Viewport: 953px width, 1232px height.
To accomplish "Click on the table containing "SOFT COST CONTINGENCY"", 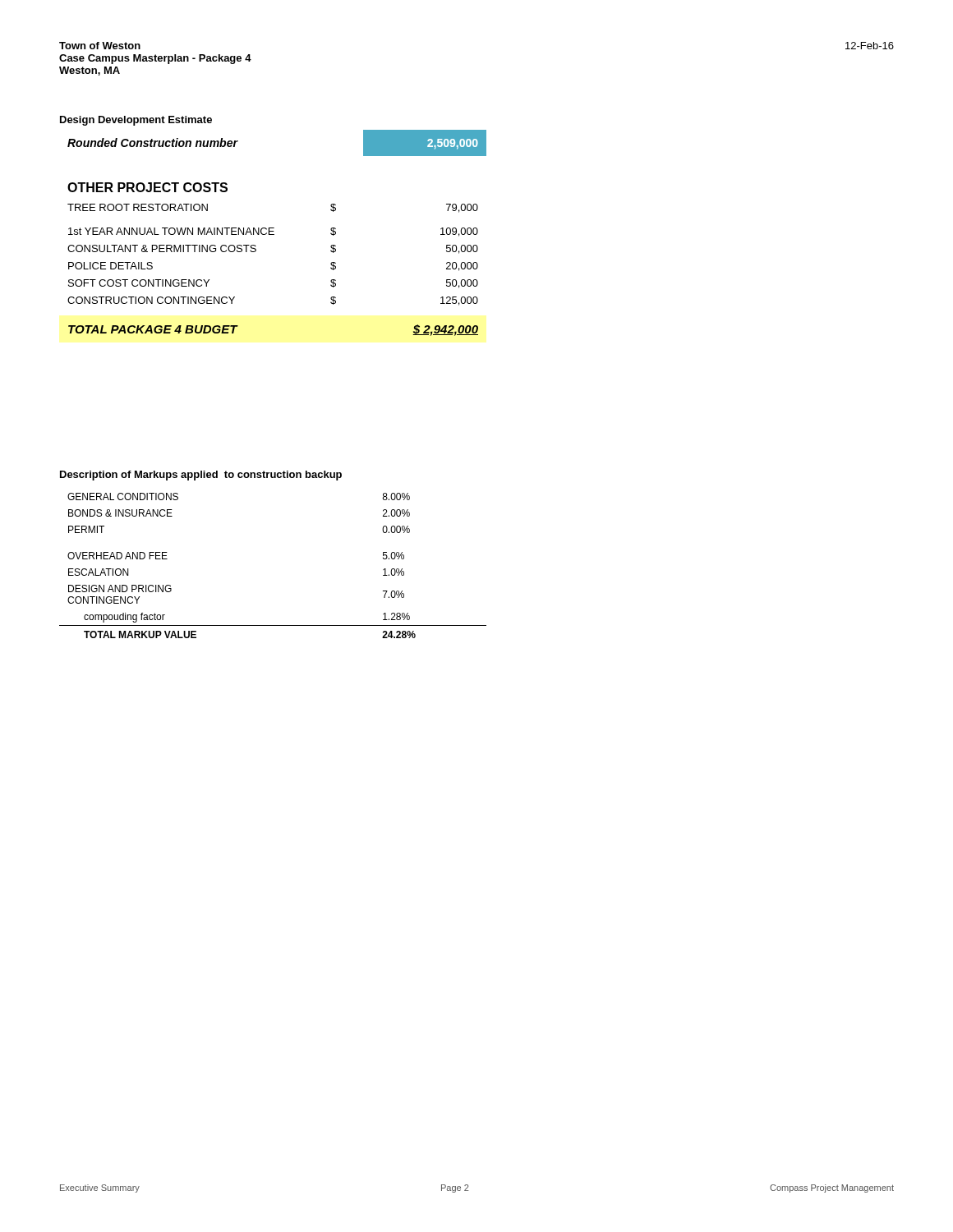I will pyautogui.click(x=273, y=236).
